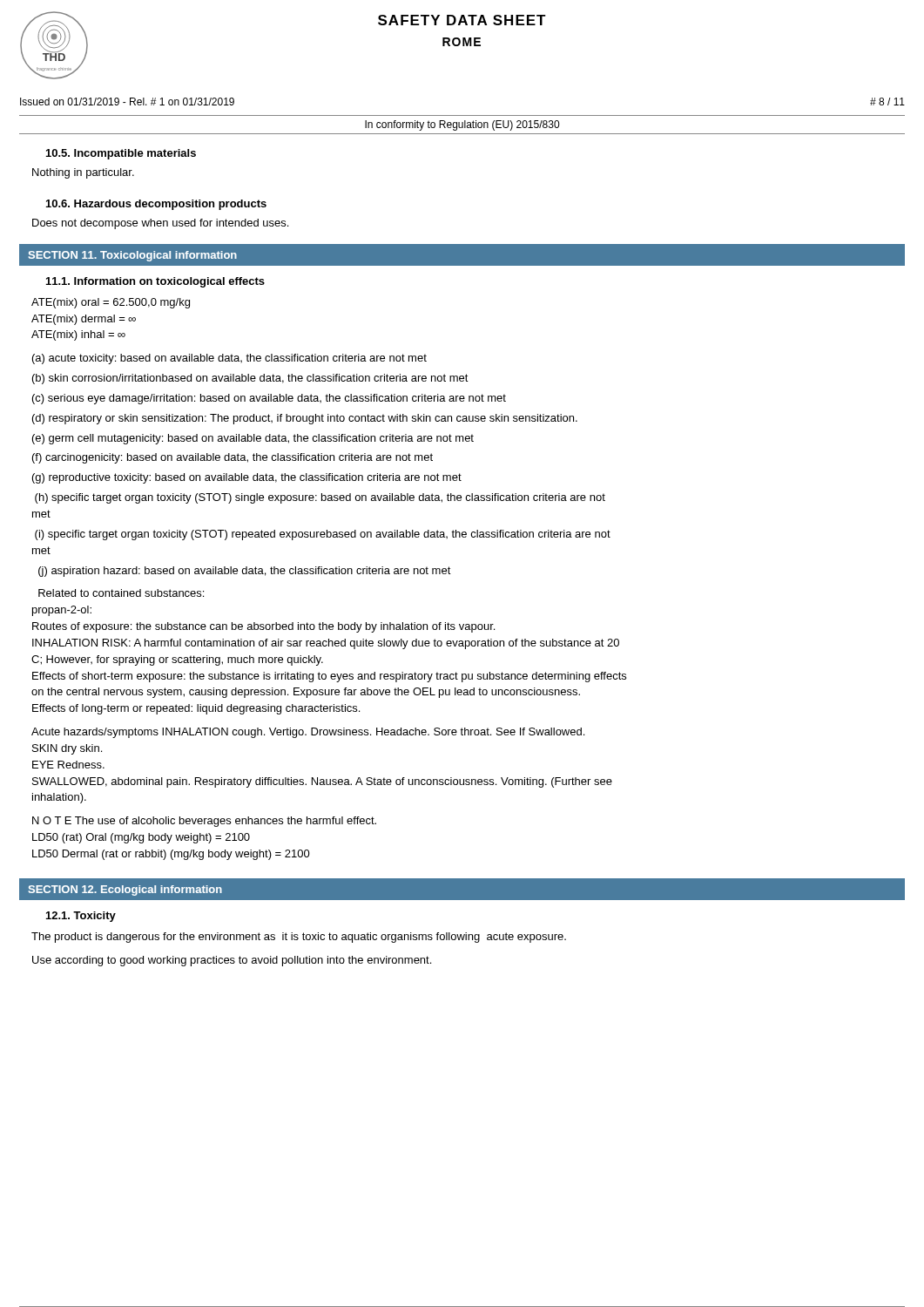This screenshot has width=924, height=1307.
Task: Locate the section header with the text "SECTION 11. Toxicological information"
Action: pos(133,255)
